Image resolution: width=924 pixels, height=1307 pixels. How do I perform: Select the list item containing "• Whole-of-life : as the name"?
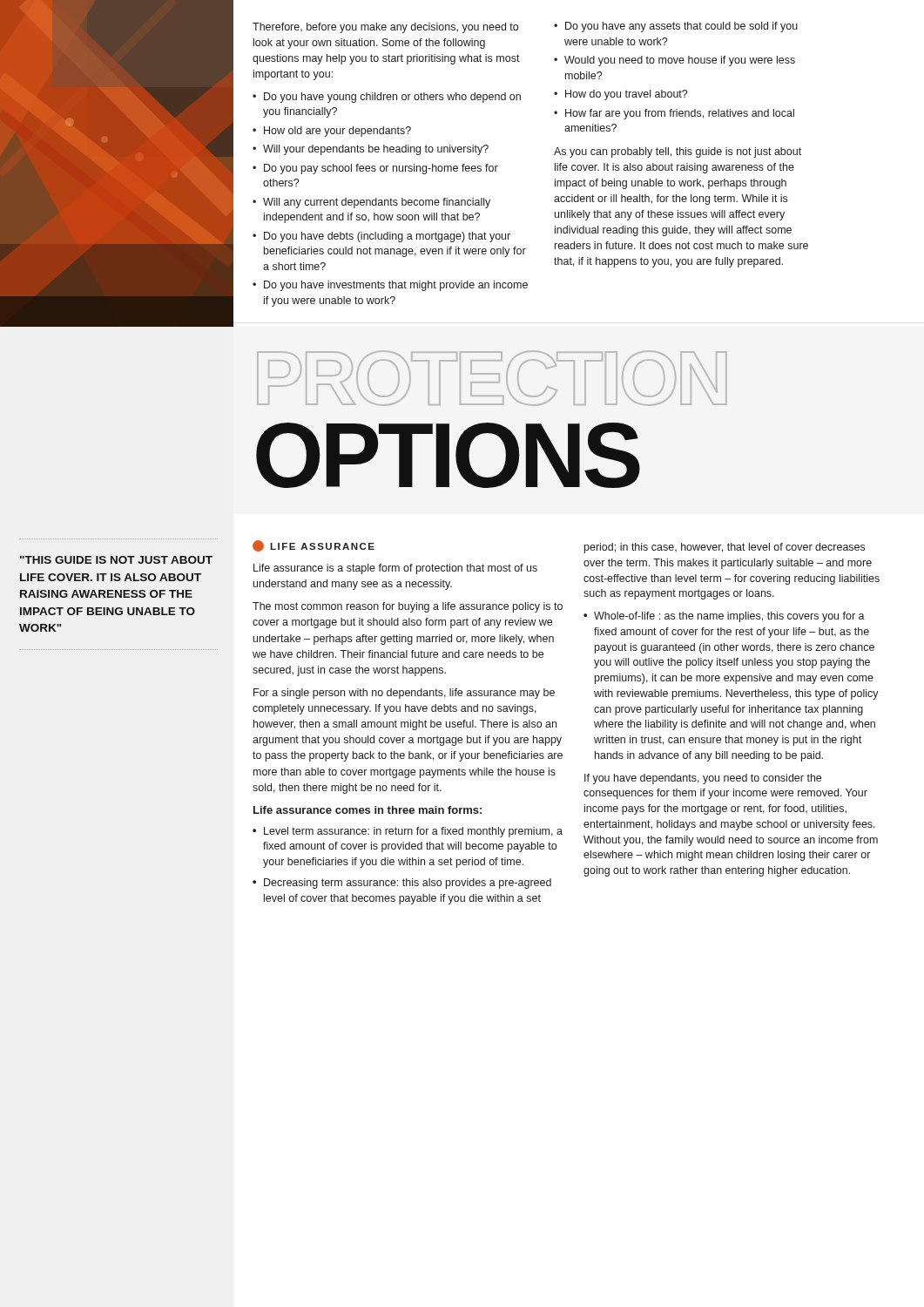point(731,685)
